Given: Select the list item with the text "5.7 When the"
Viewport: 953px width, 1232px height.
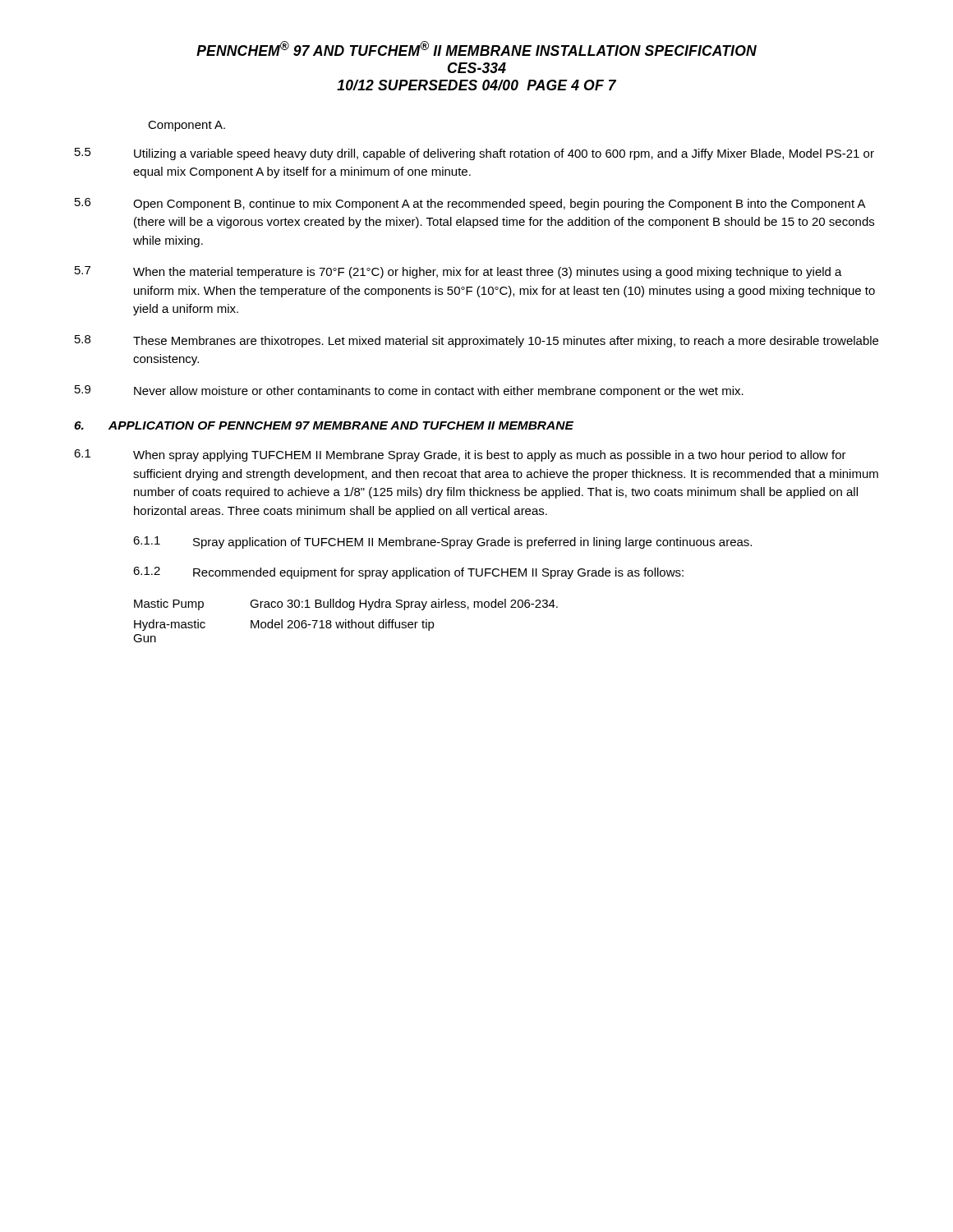Looking at the screenshot, I should tap(476, 291).
